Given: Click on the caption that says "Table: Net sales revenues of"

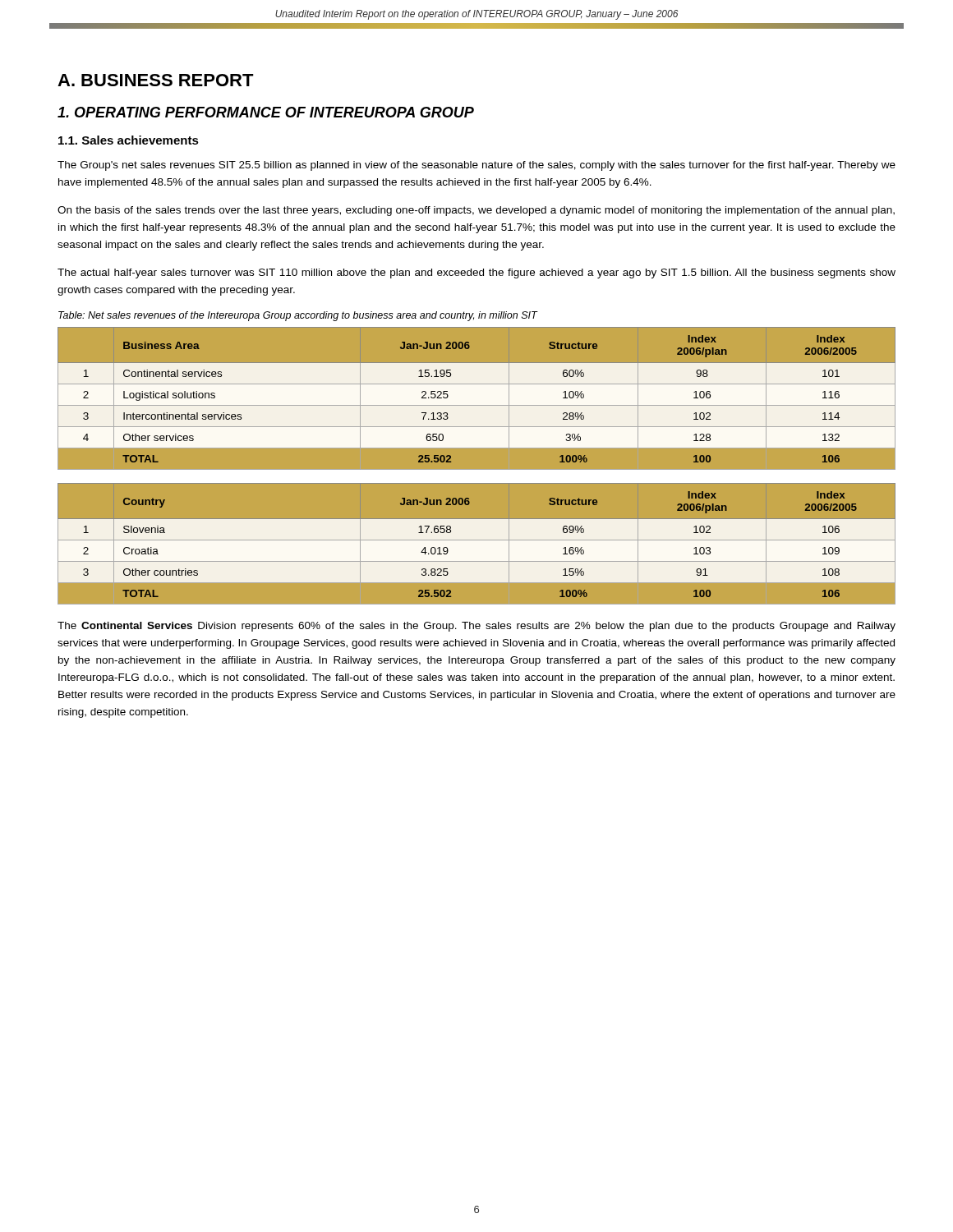Looking at the screenshot, I should coord(297,316).
